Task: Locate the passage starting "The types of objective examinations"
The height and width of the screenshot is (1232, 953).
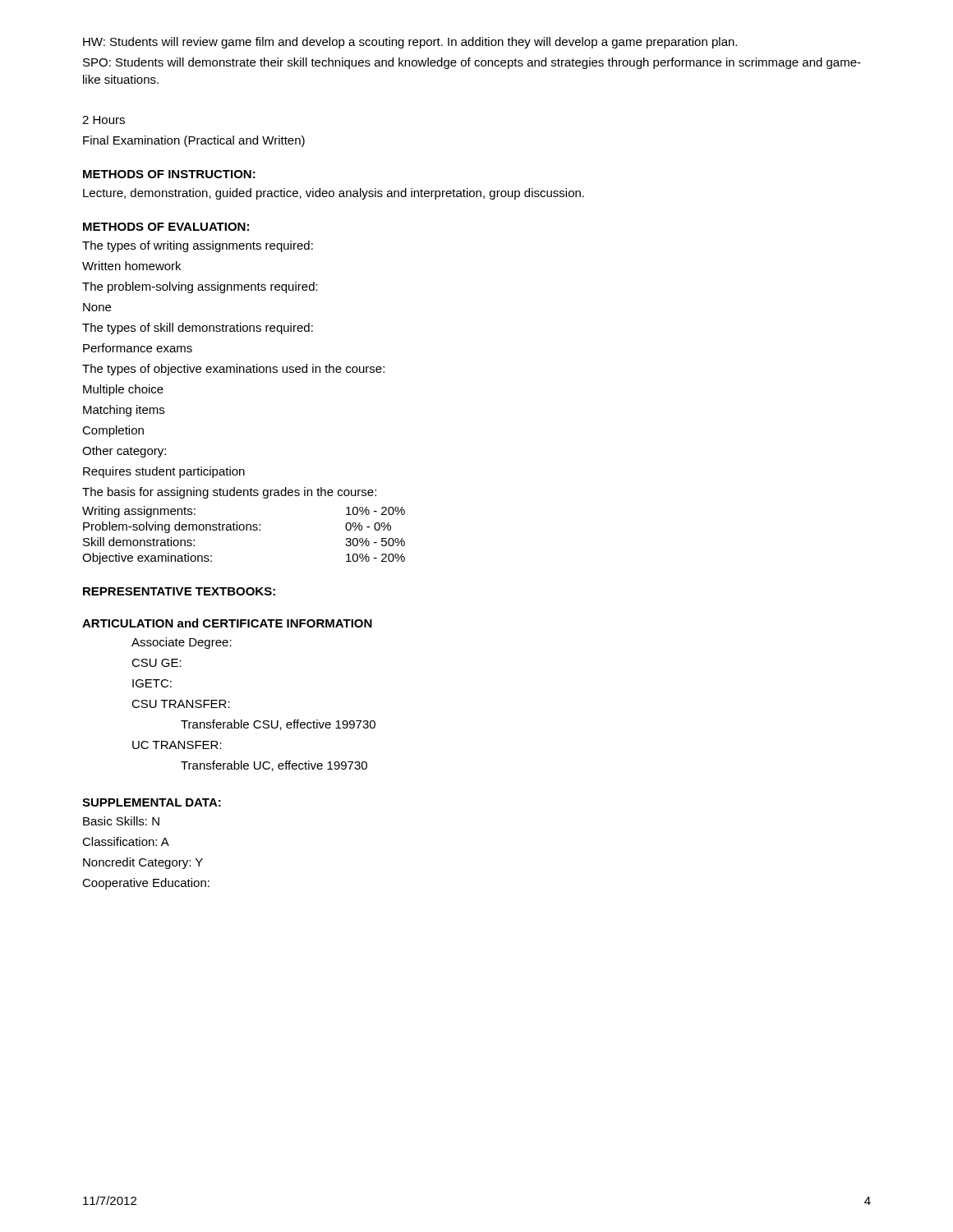Action: point(233,370)
